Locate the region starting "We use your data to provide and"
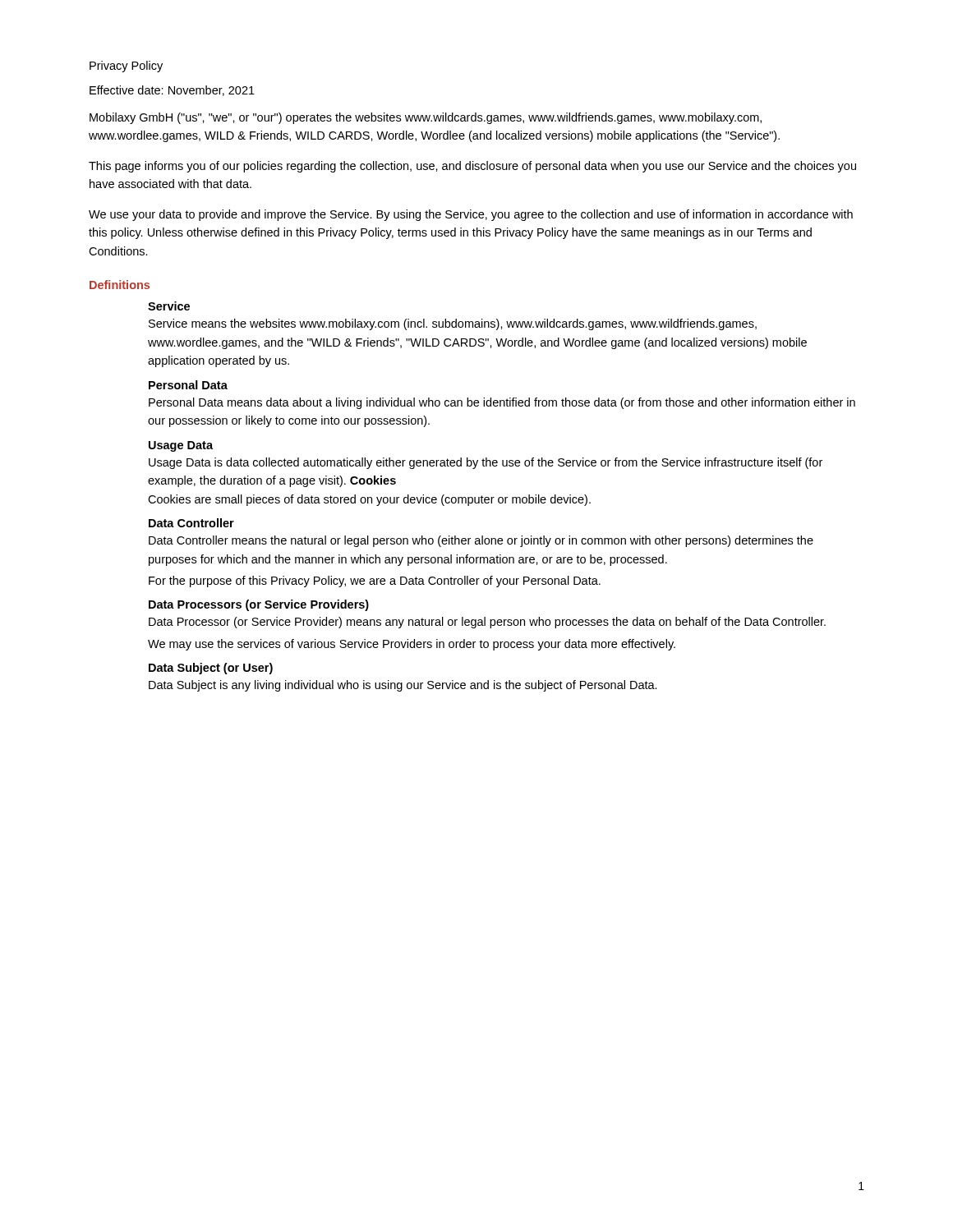The height and width of the screenshot is (1232, 953). [x=471, y=233]
